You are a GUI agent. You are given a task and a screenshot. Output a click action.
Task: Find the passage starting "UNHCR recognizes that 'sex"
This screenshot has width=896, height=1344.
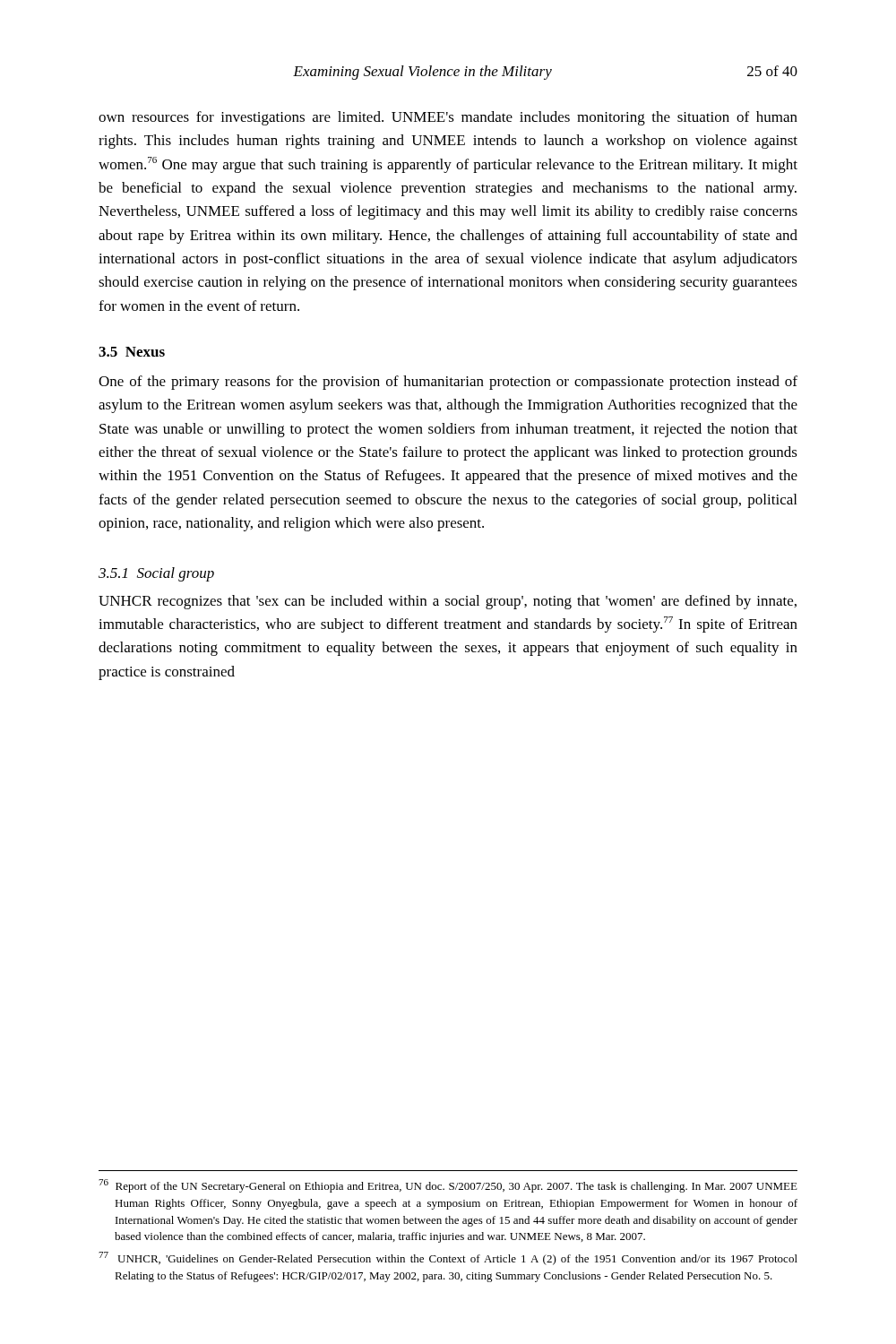click(x=448, y=636)
